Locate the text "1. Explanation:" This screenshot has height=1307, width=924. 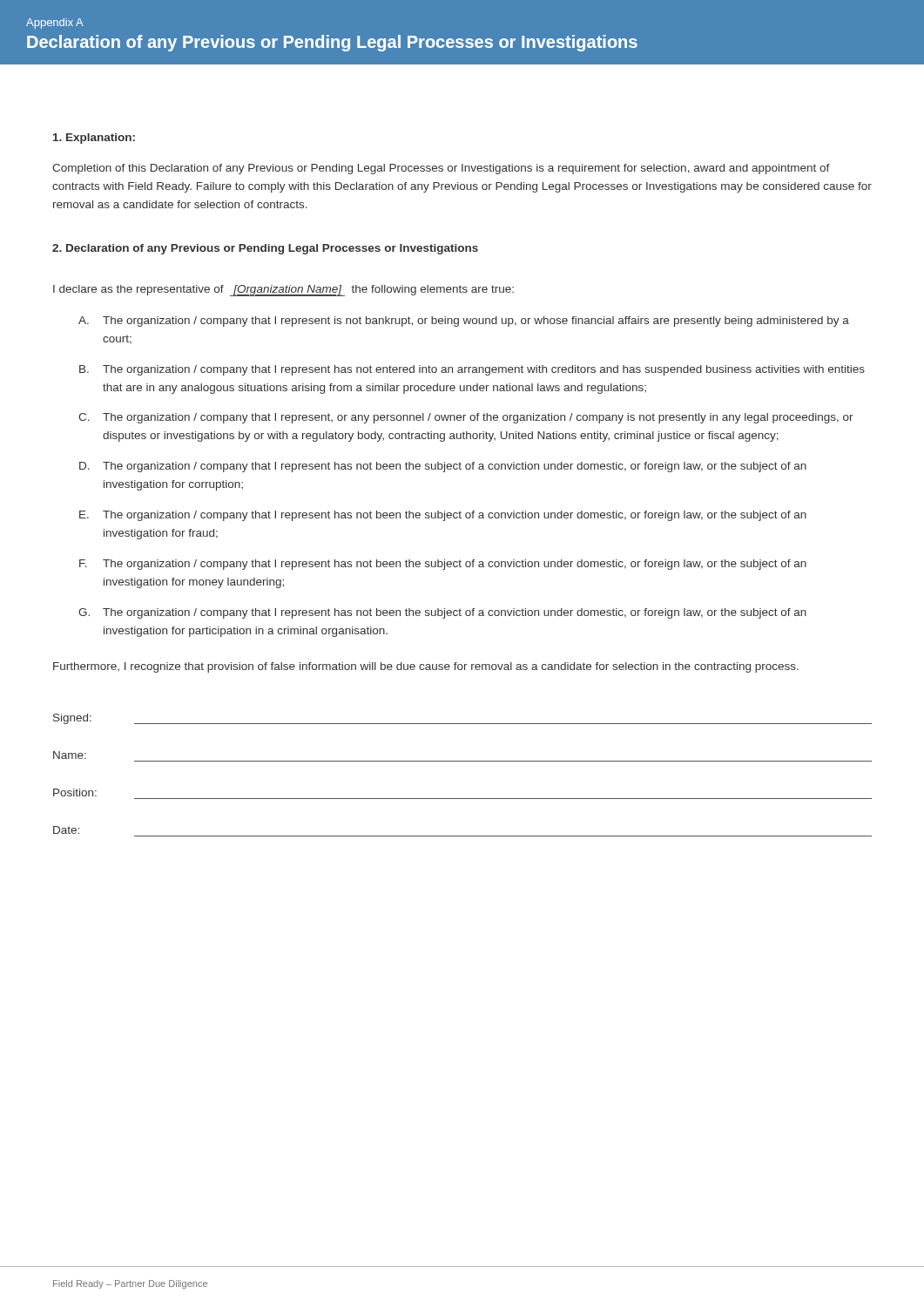94,137
